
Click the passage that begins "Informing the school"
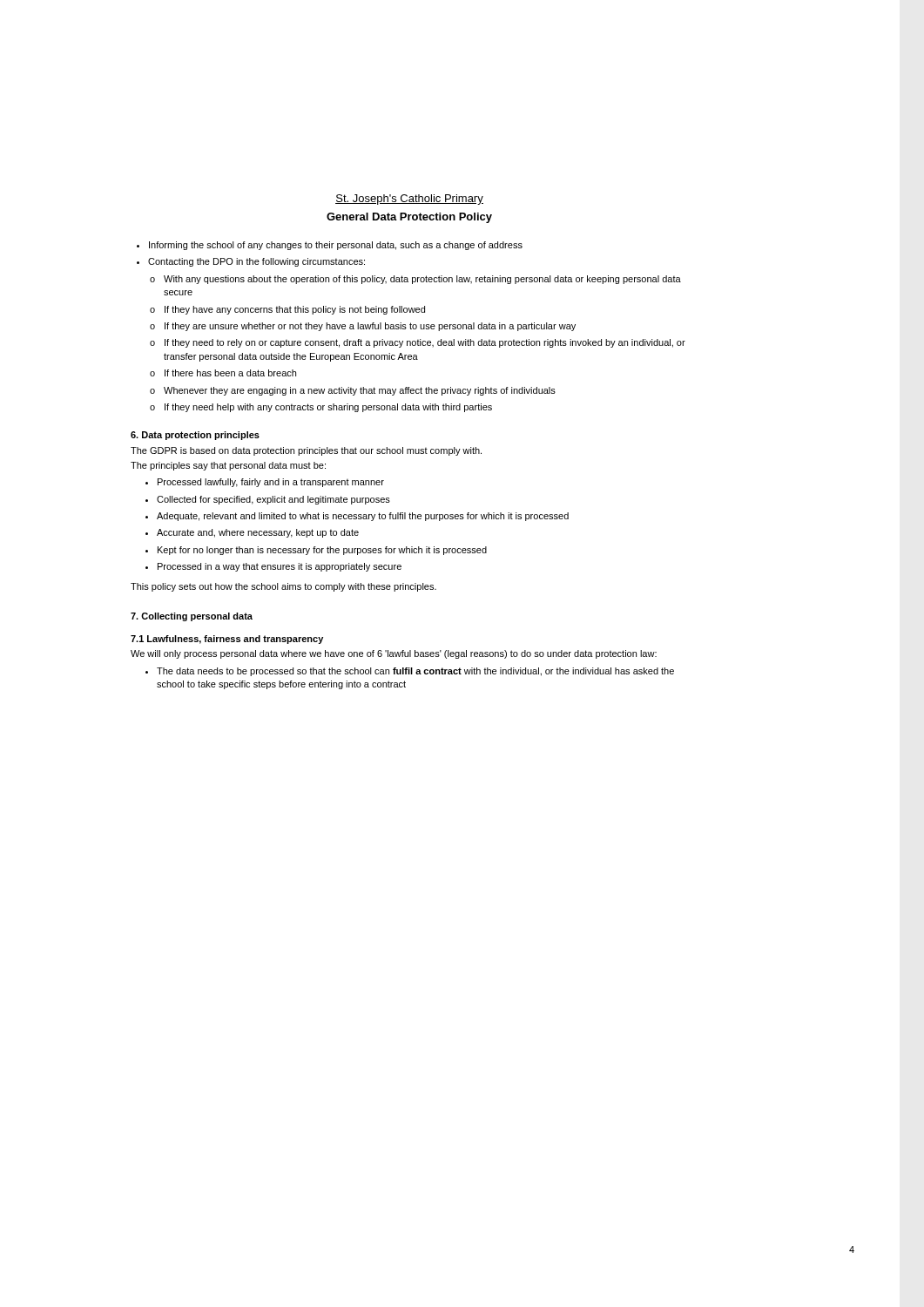[x=418, y=245]
